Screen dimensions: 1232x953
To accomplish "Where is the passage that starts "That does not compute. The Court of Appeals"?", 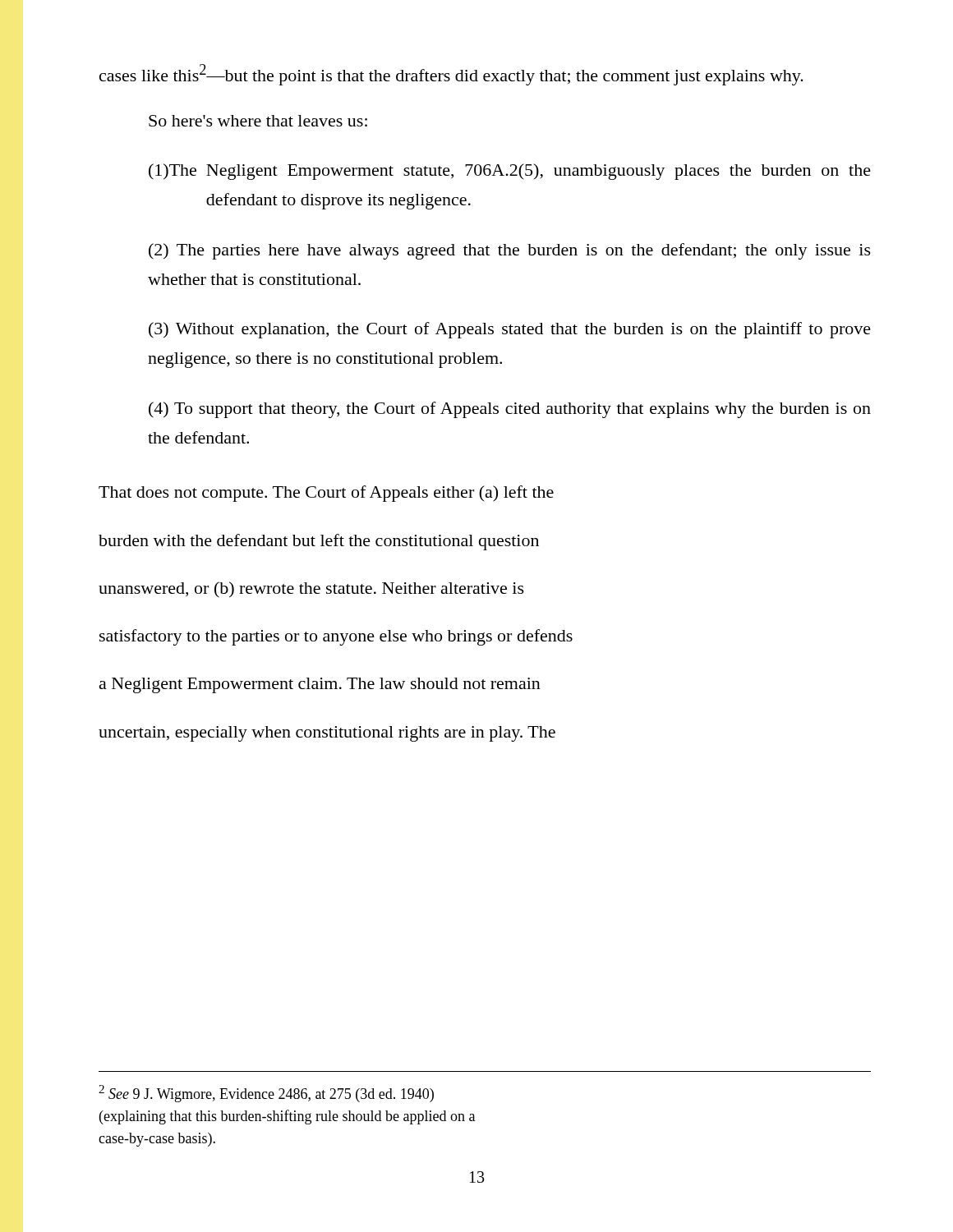I will click(x=326, y=492).
